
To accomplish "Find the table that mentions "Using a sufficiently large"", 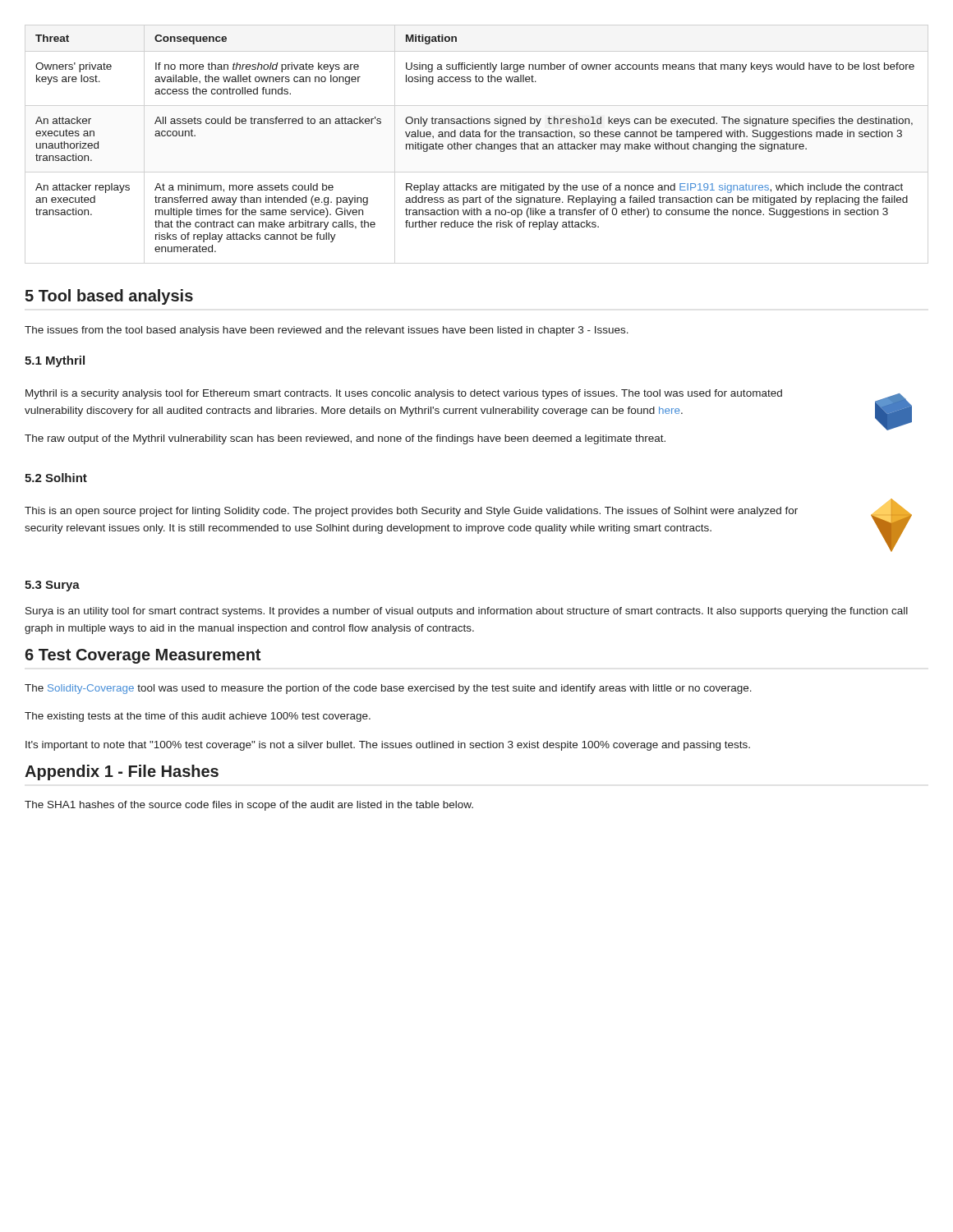I will [476, 144].
